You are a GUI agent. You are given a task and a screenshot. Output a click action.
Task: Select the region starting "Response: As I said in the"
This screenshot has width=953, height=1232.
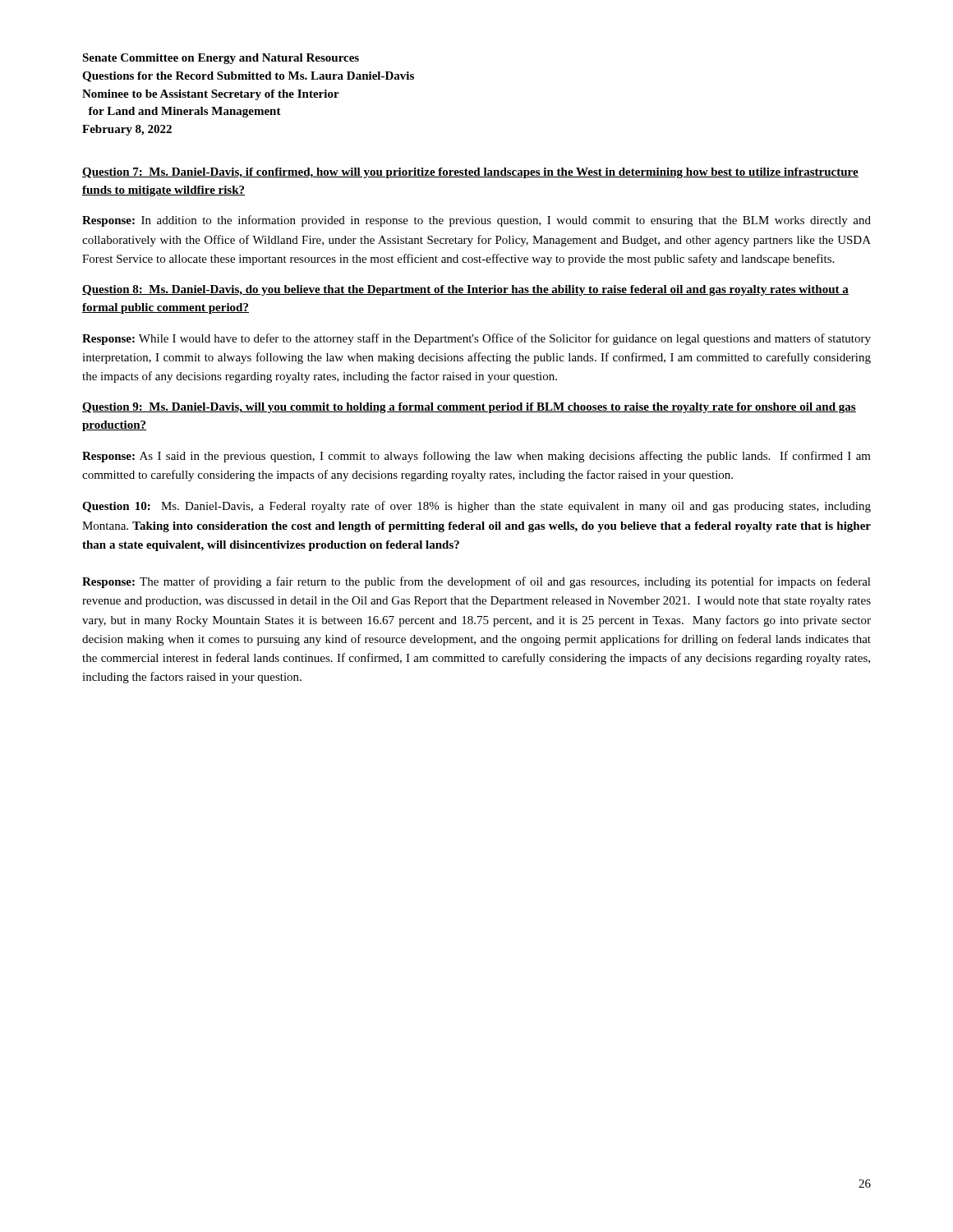tap(476, 466)
